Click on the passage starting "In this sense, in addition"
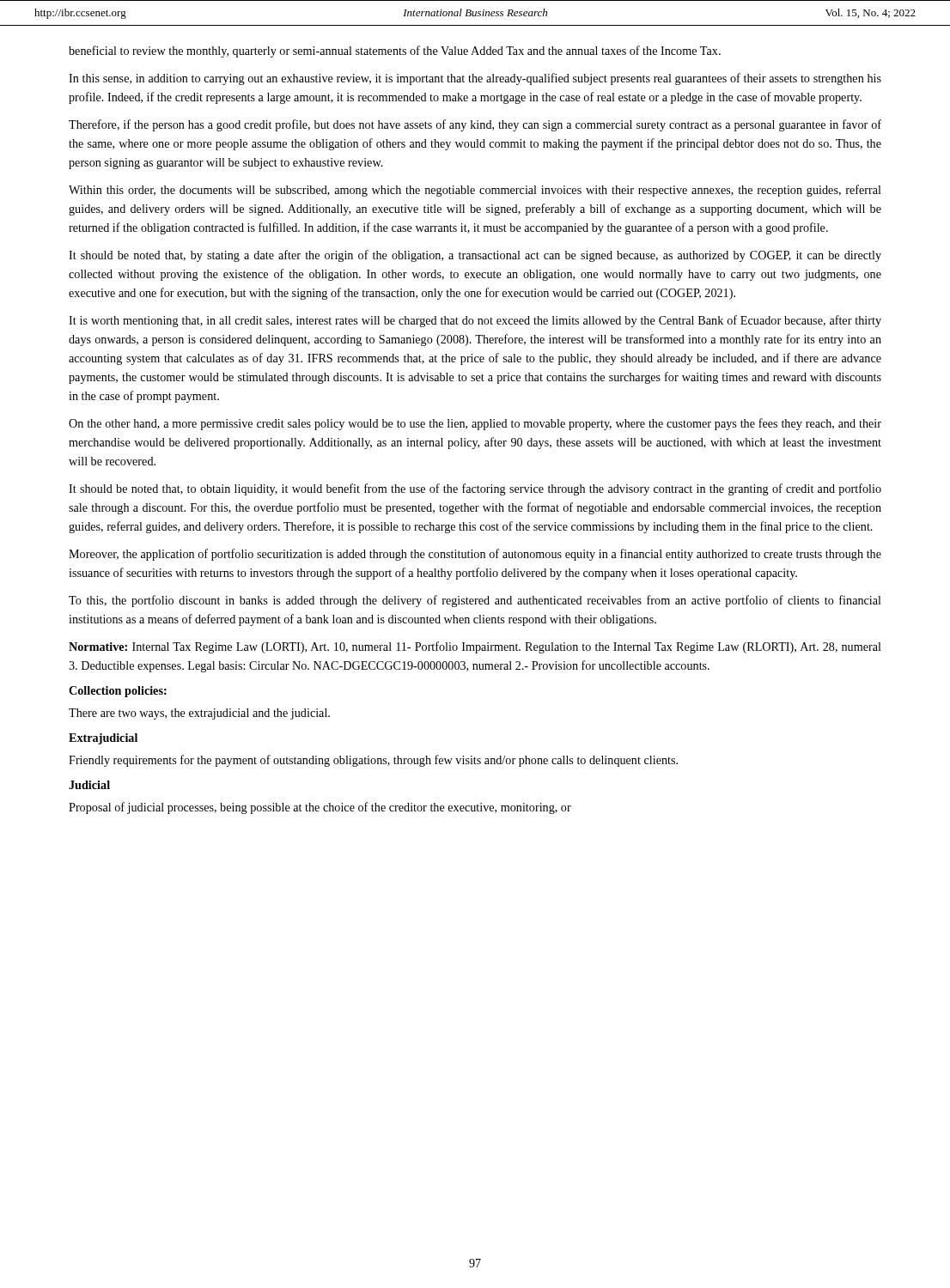This screenshot has width=950, height=1288. pyautogui.click(x=475, y=88)
